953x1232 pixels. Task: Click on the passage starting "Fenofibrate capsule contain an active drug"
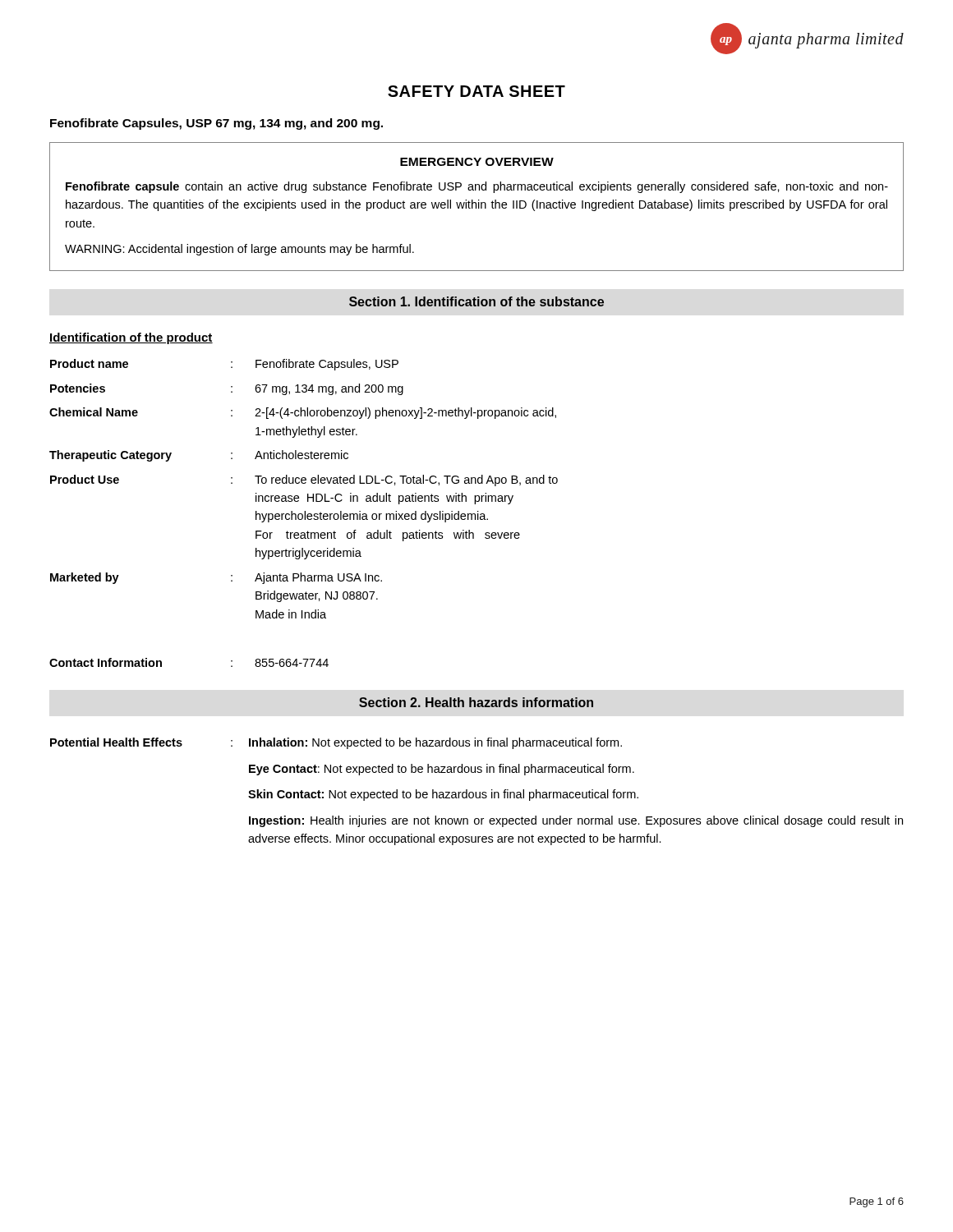(476, 205)
